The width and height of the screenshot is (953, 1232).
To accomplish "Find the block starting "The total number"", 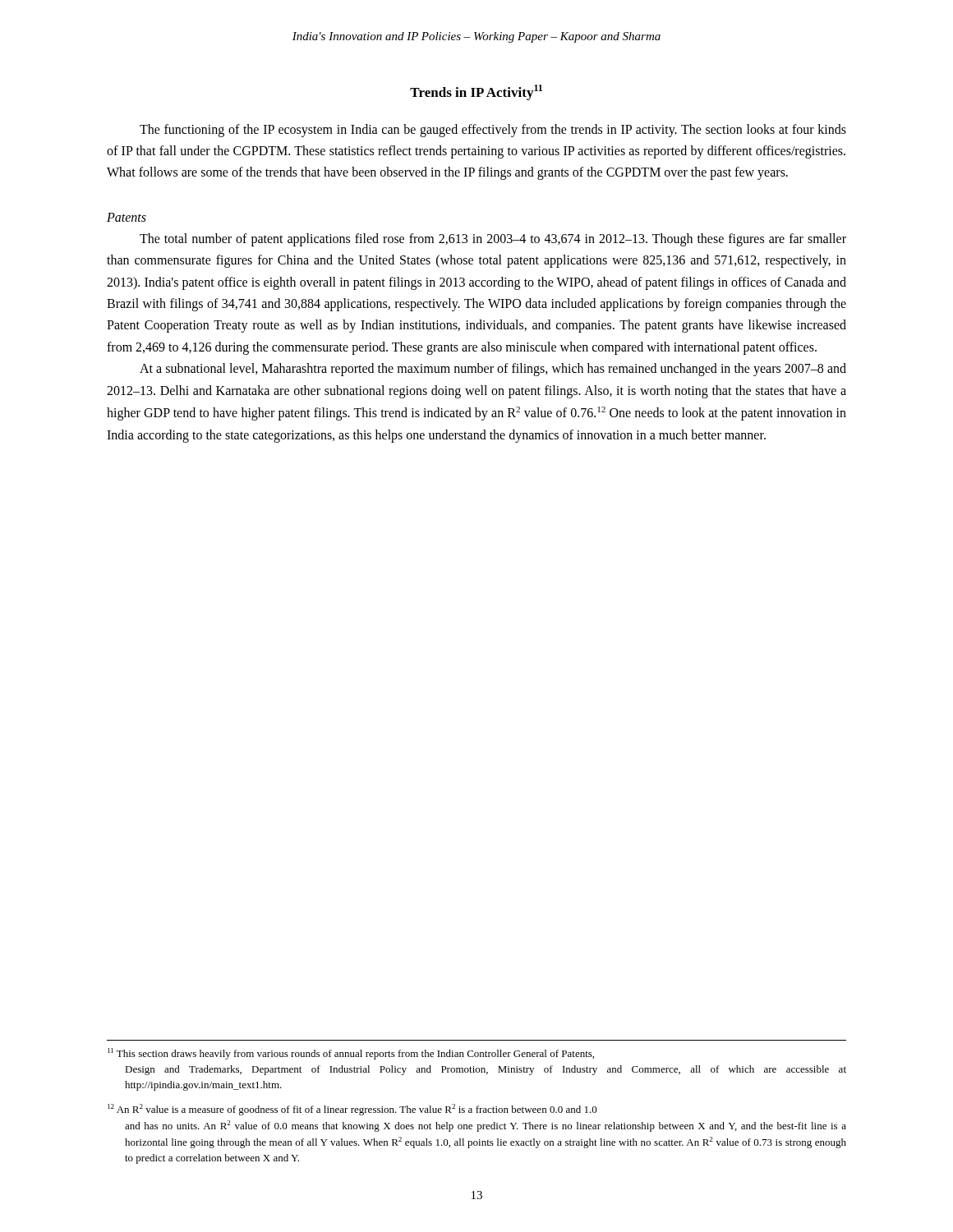I will click(476, 293).
